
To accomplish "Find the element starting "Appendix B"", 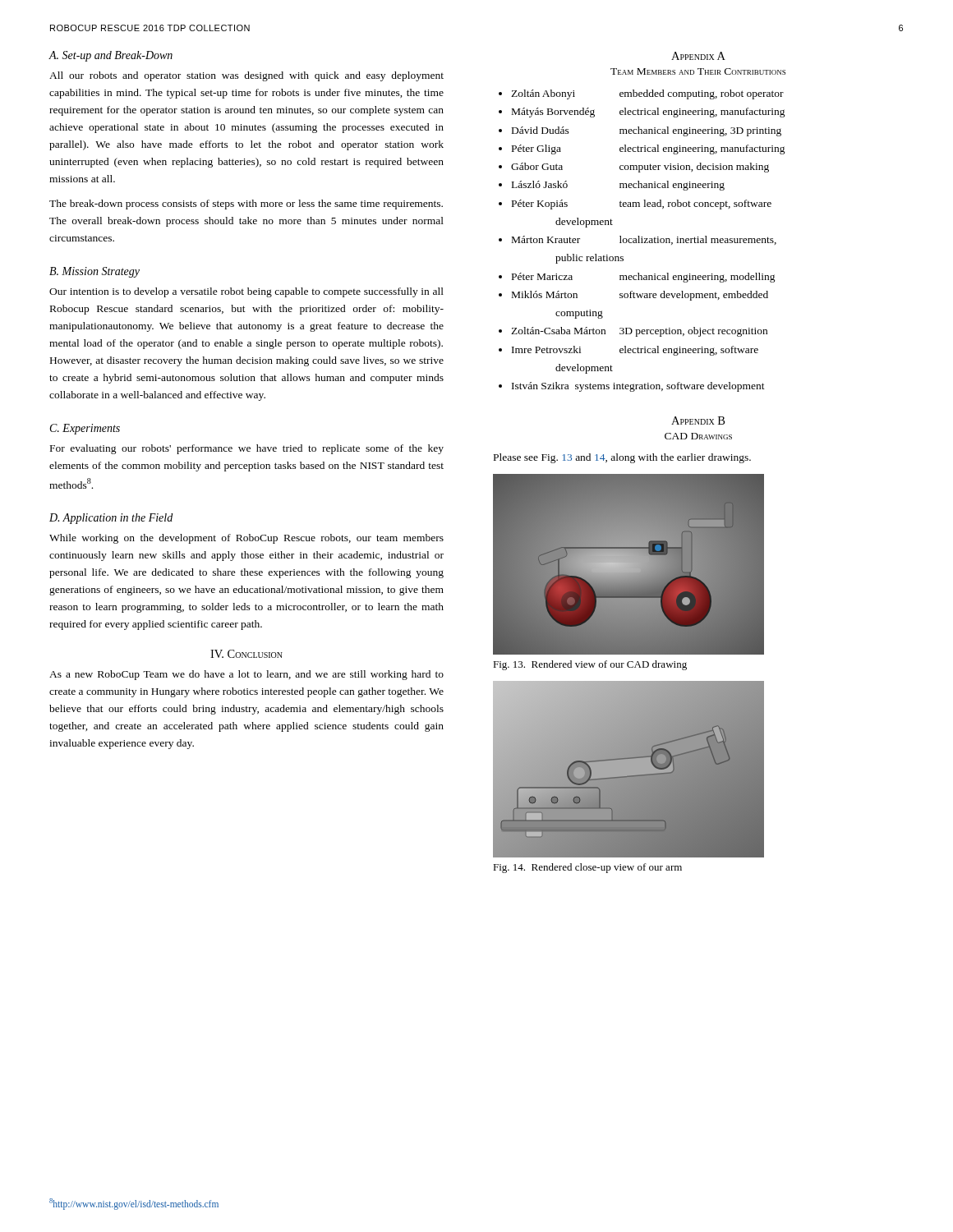I will coord(698,420).
